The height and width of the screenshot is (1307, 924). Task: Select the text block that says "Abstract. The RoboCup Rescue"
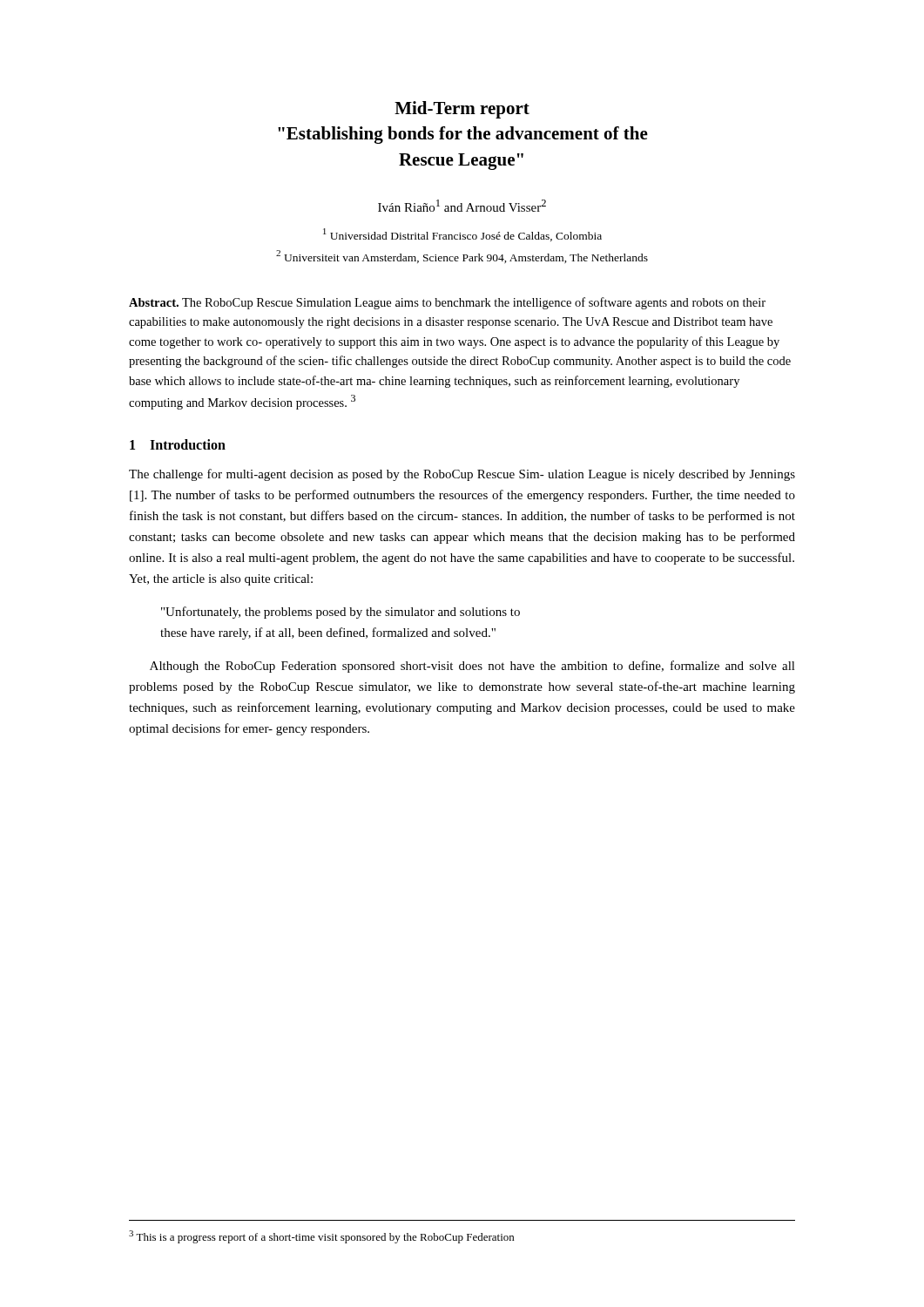pyautogui.click(x=460, y=353)
